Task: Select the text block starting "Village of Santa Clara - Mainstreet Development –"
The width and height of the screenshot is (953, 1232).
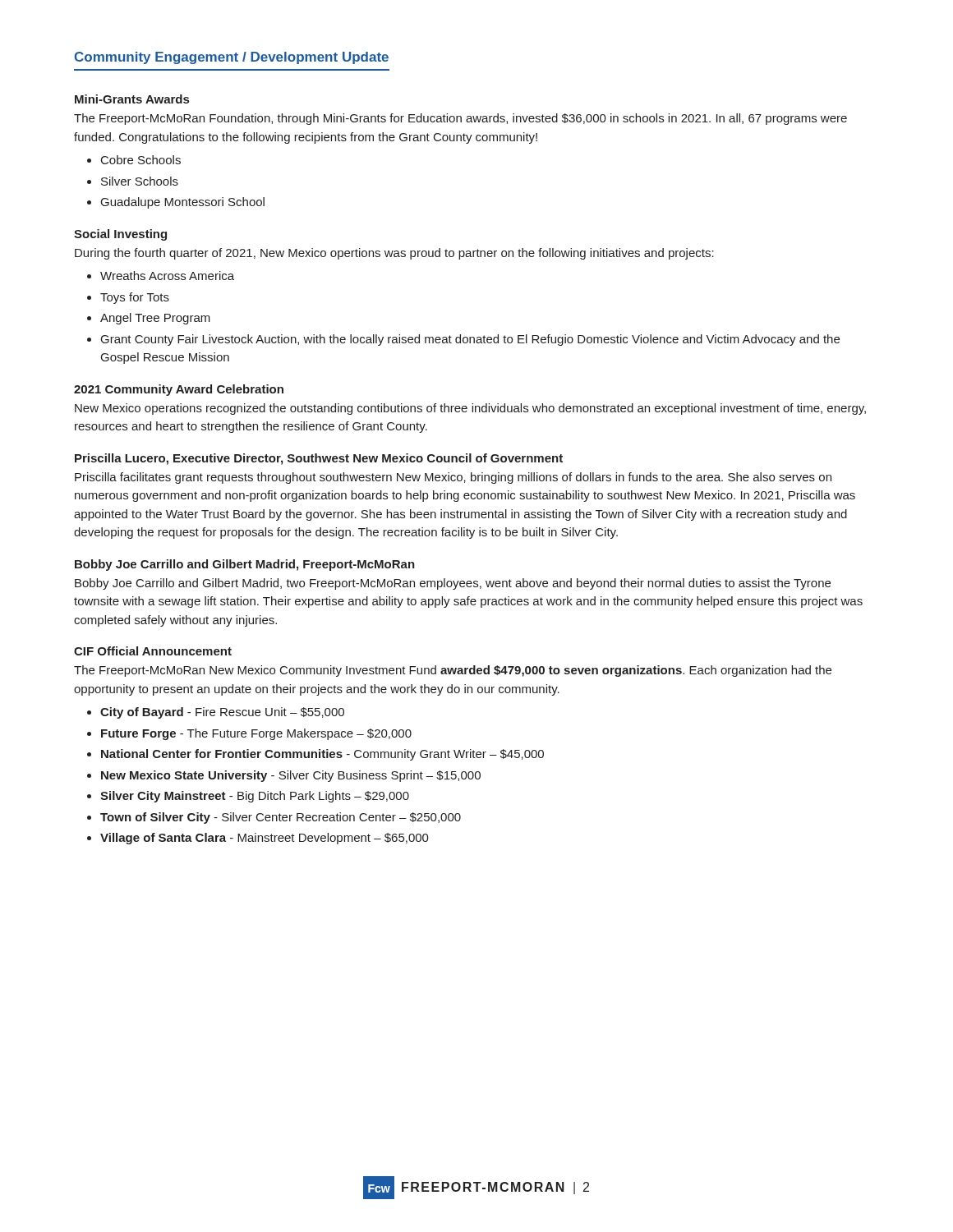Action: [x=265, y=837]
